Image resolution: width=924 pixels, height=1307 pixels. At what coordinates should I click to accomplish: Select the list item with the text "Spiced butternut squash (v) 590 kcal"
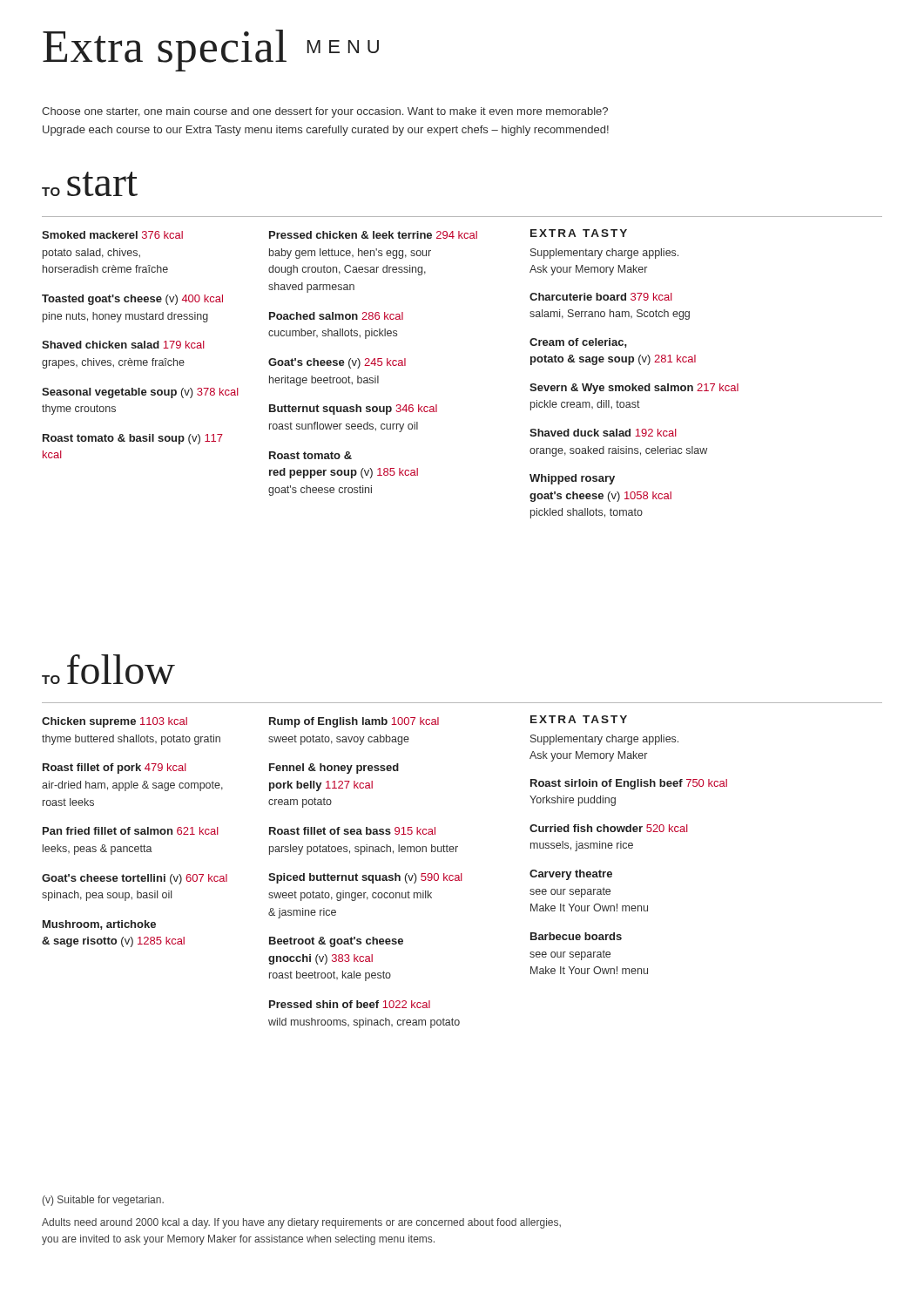384,895
